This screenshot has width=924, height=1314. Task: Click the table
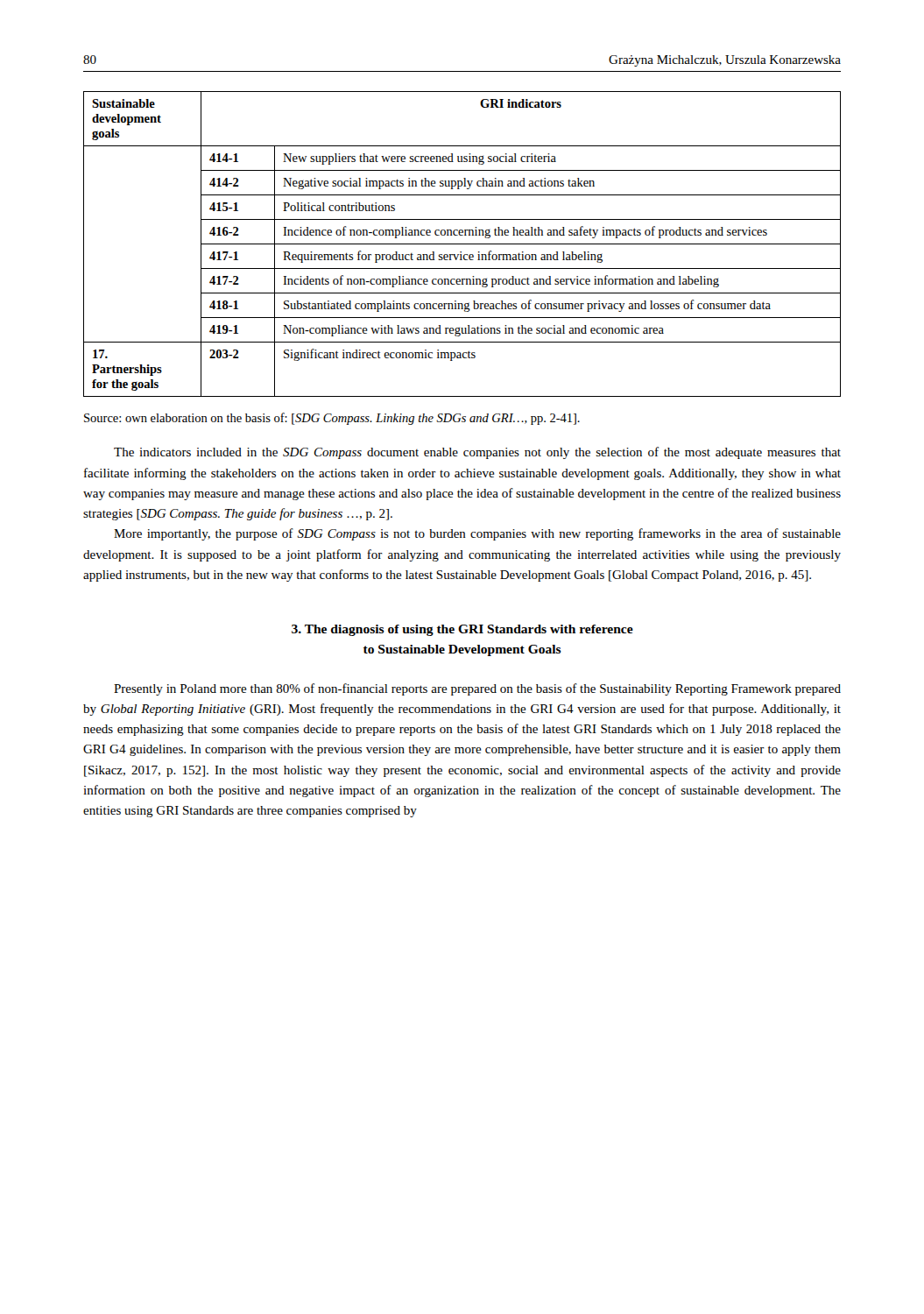(x=462, y=244)
